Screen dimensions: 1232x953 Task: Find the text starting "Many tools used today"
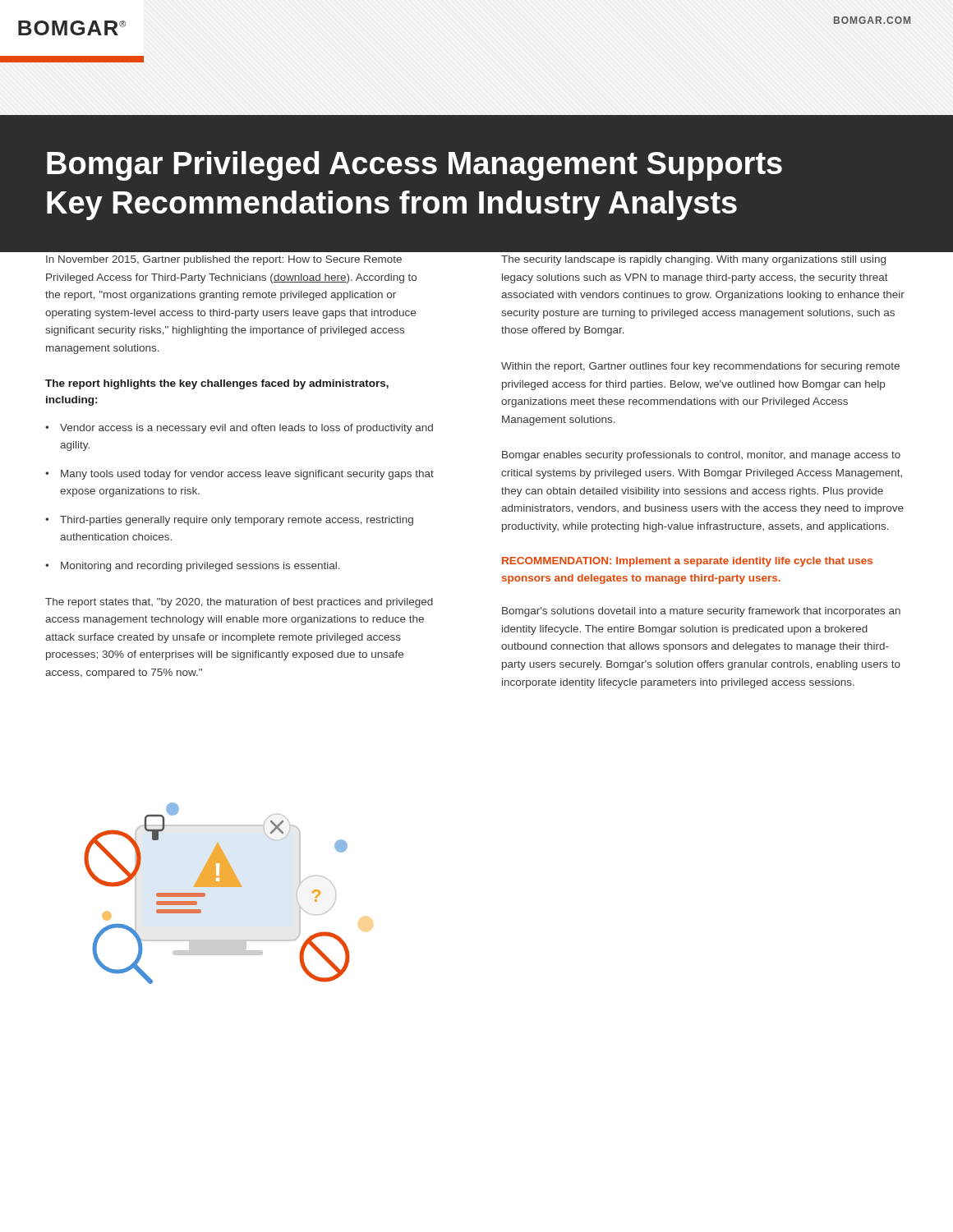(x=247, y=482)
